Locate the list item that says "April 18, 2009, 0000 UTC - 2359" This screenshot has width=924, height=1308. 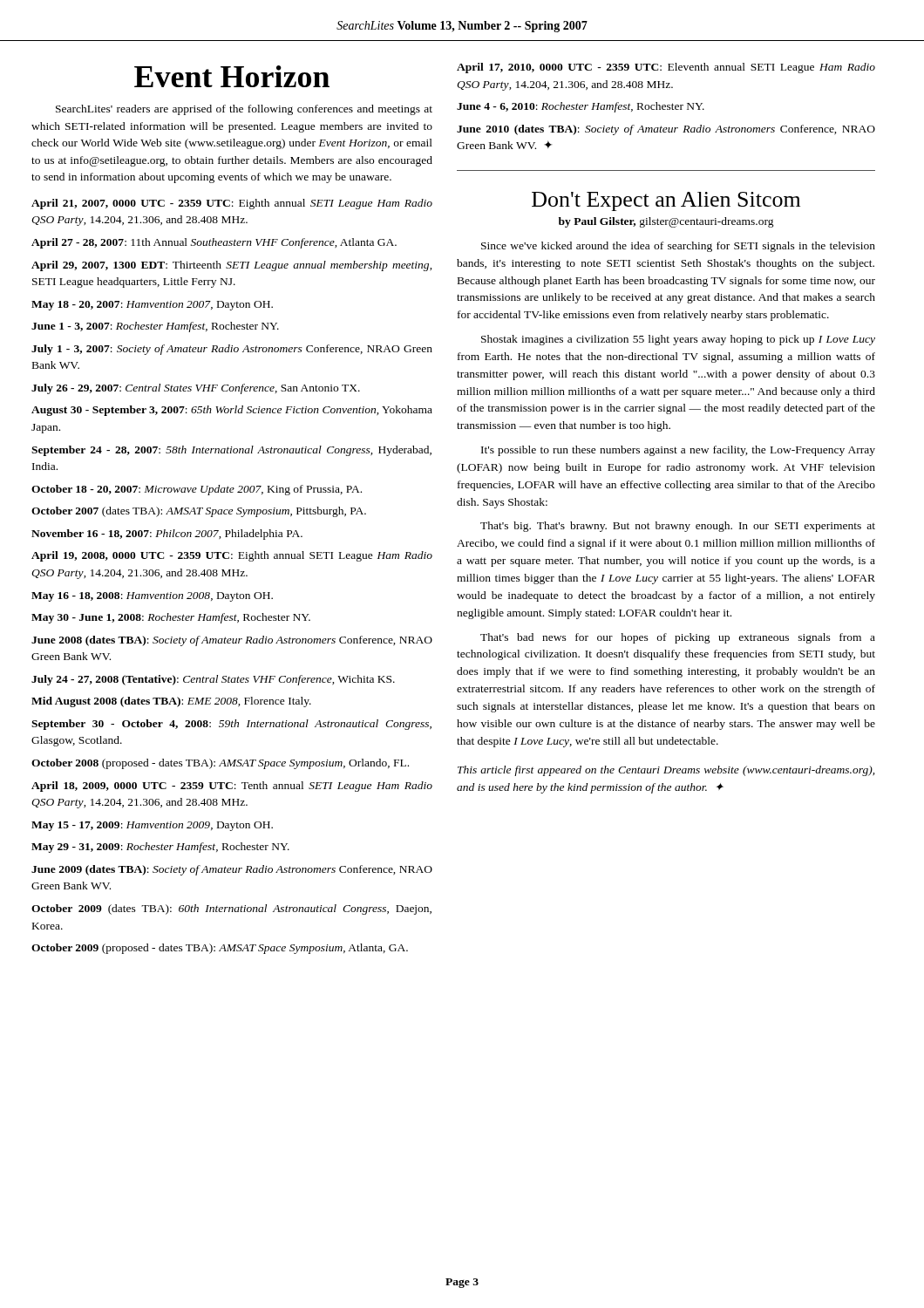232,793
